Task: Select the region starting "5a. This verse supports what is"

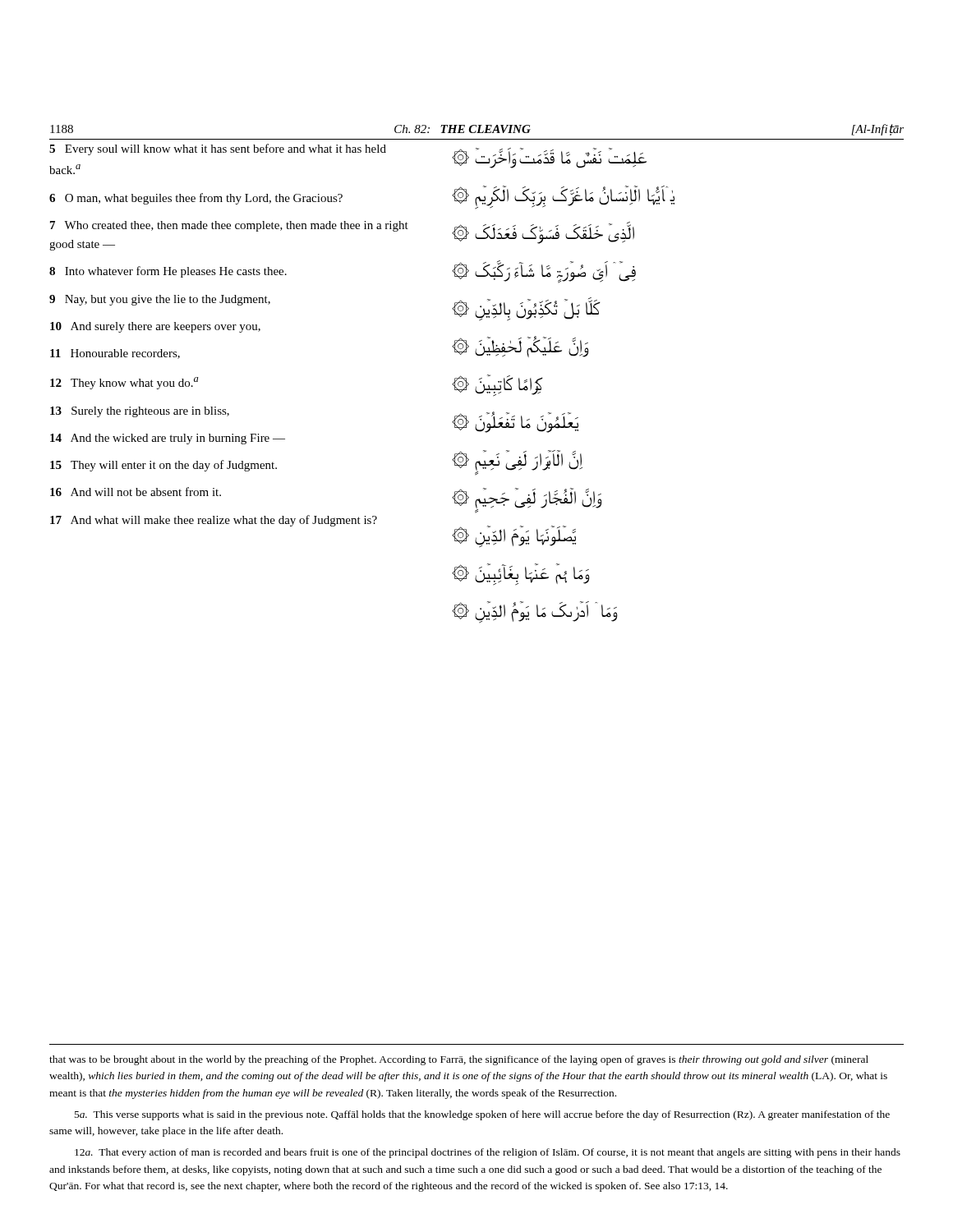Action: [x=476, y=1123]
